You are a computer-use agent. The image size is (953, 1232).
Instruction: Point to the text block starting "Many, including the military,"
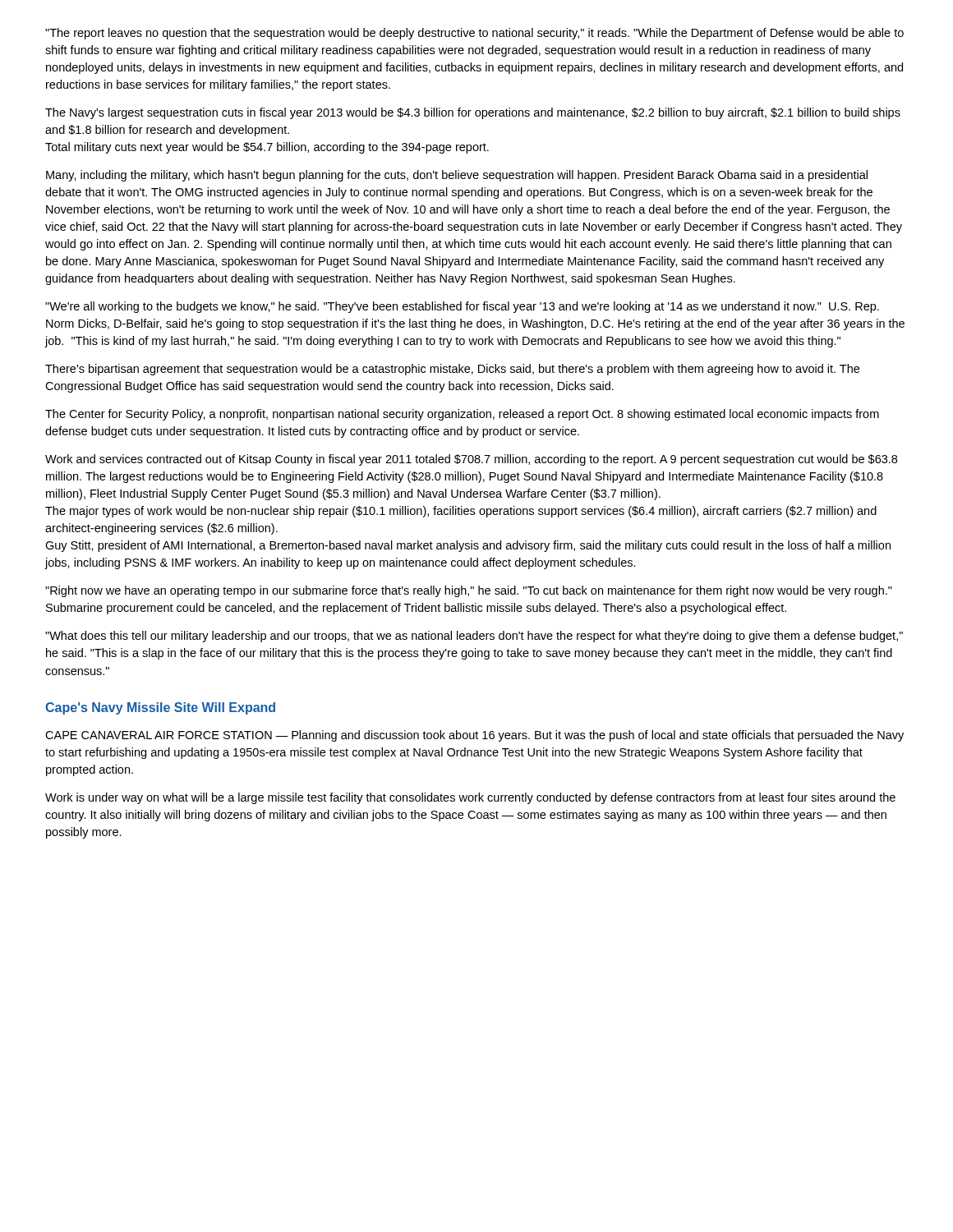(474, 227)
